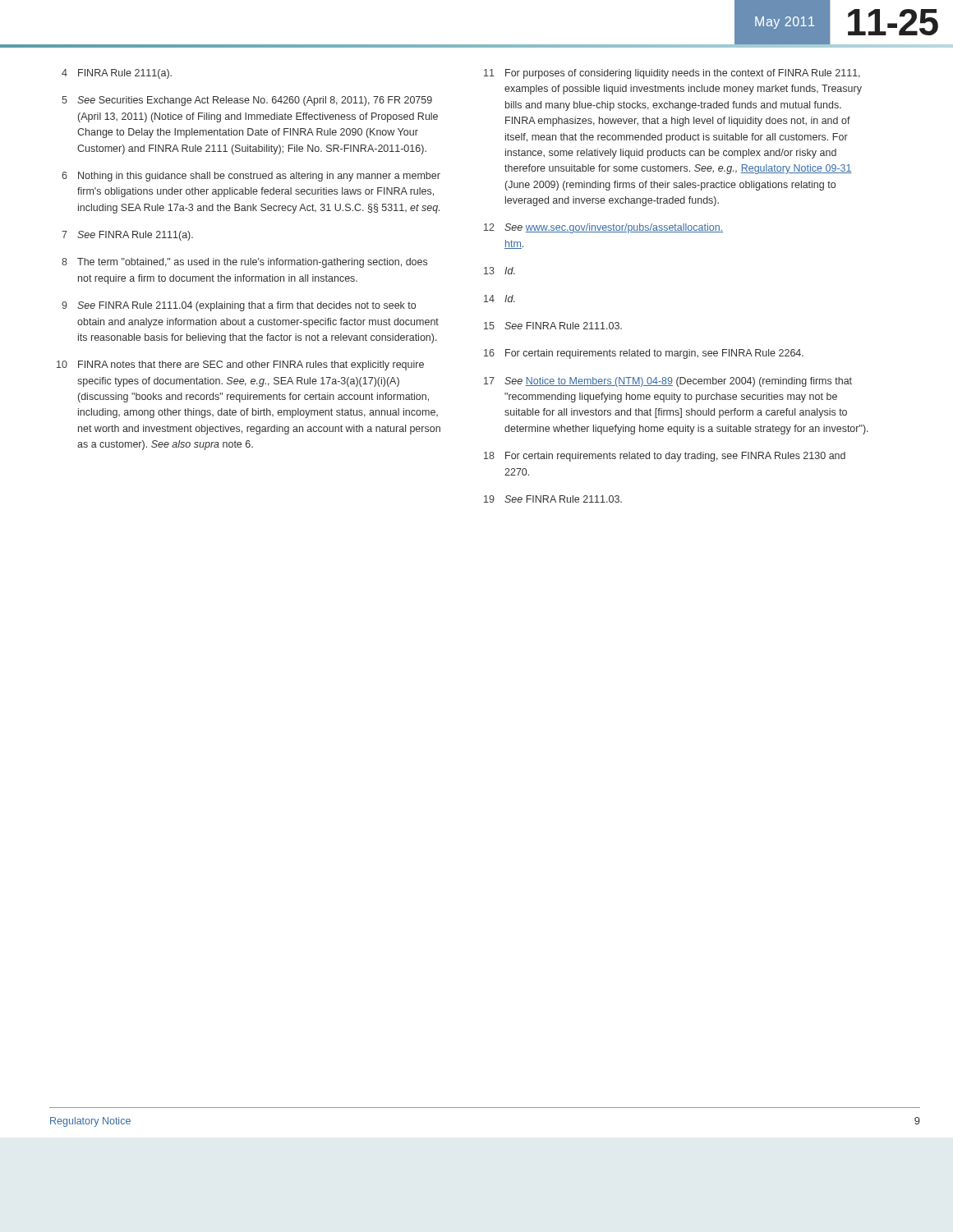Find the list item containing "17 See Notice"

click(x=674, y=405)
